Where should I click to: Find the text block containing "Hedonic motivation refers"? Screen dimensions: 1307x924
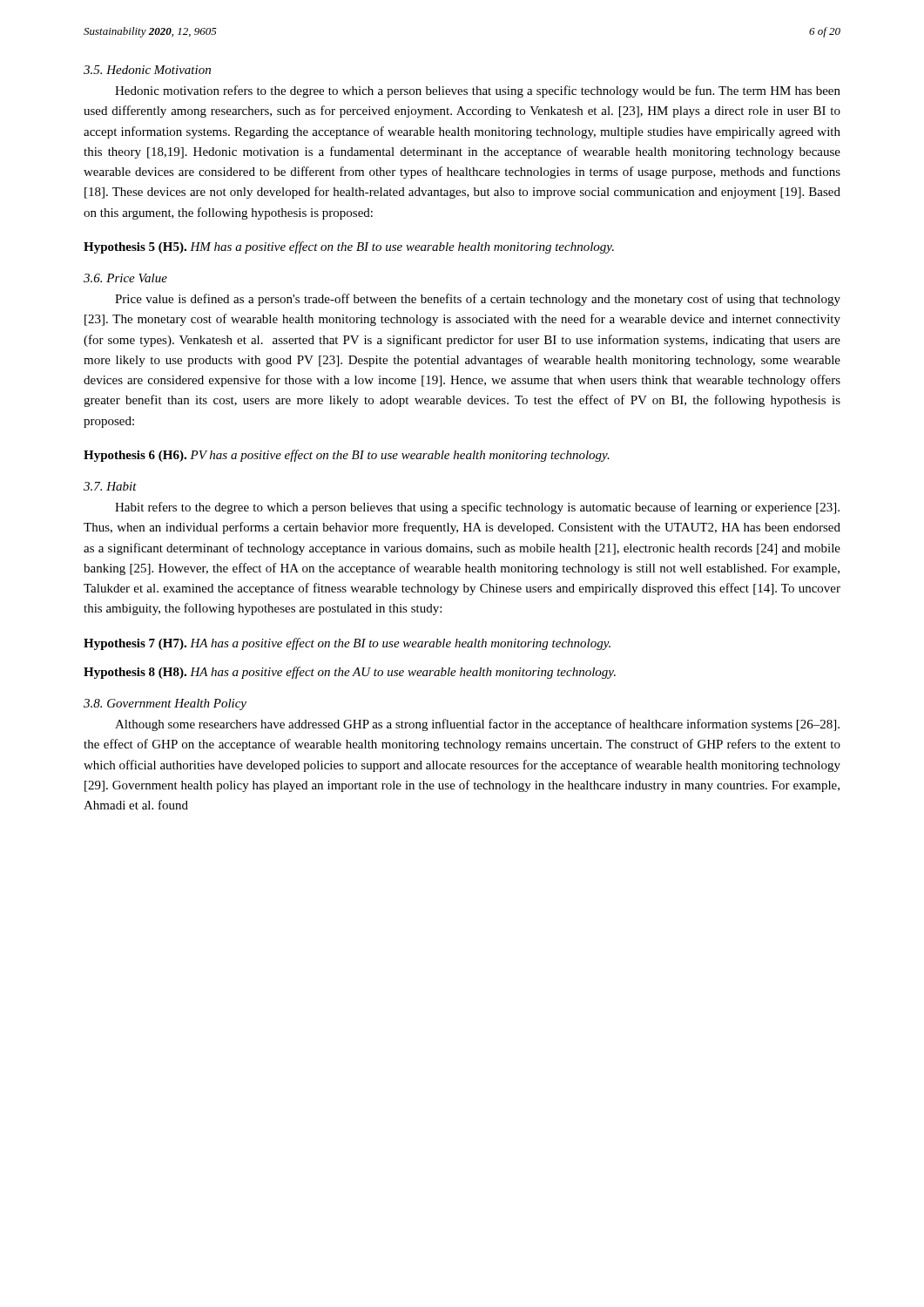pyautogui.click(x=462, y=151)
